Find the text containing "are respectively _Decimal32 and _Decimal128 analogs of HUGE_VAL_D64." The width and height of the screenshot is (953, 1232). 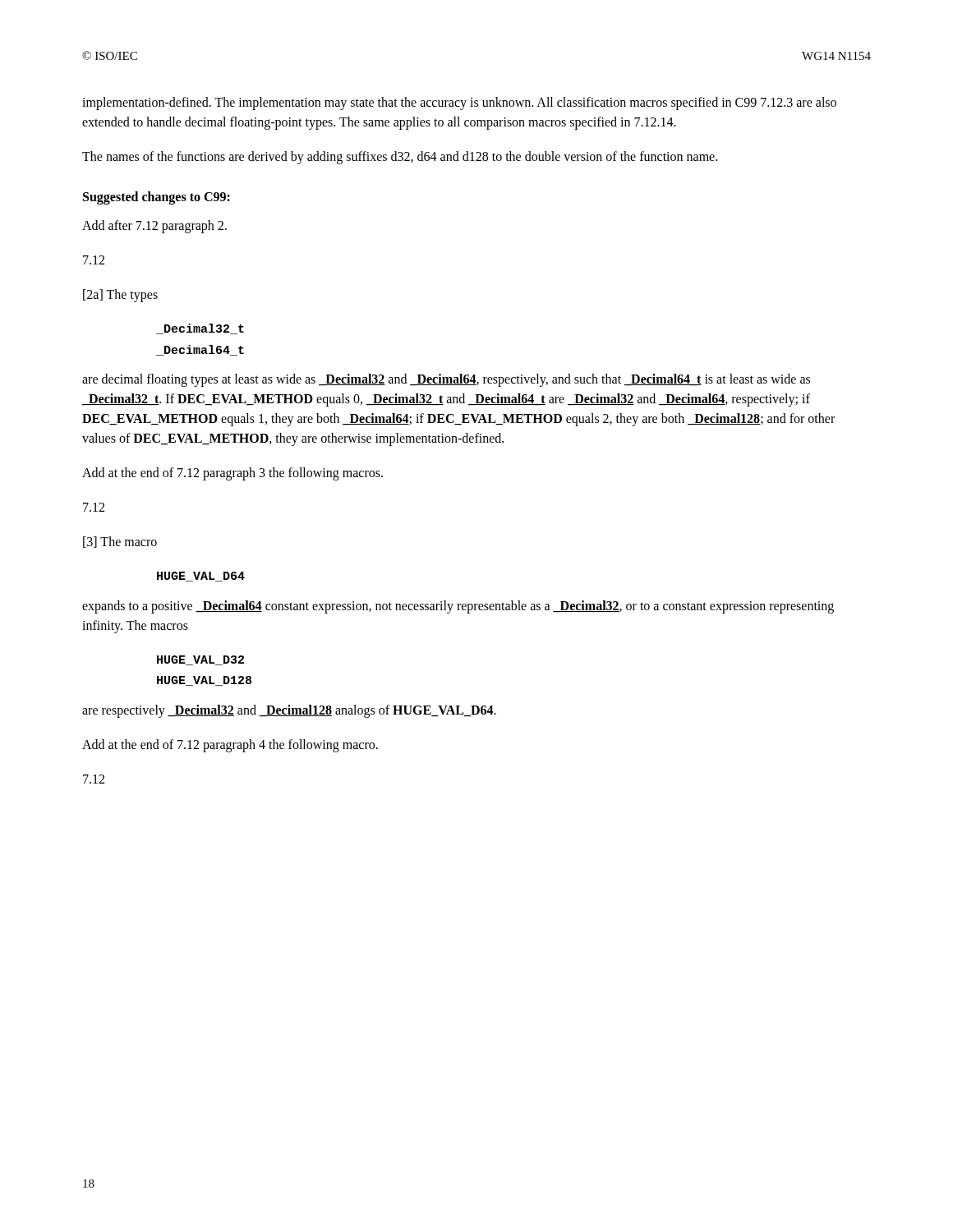click(x=289, y=710)
